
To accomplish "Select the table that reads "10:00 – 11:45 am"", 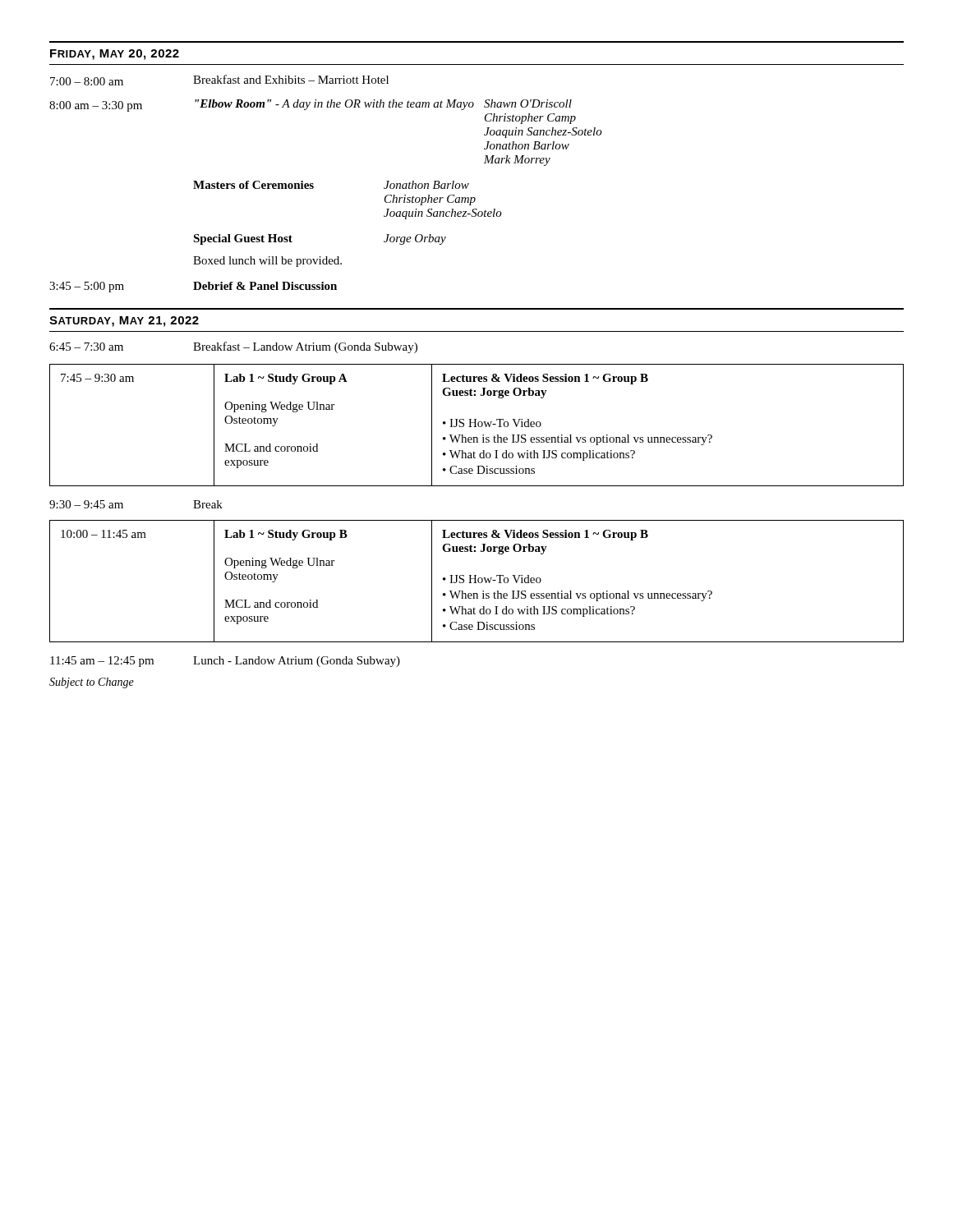I will pos(476,581).
